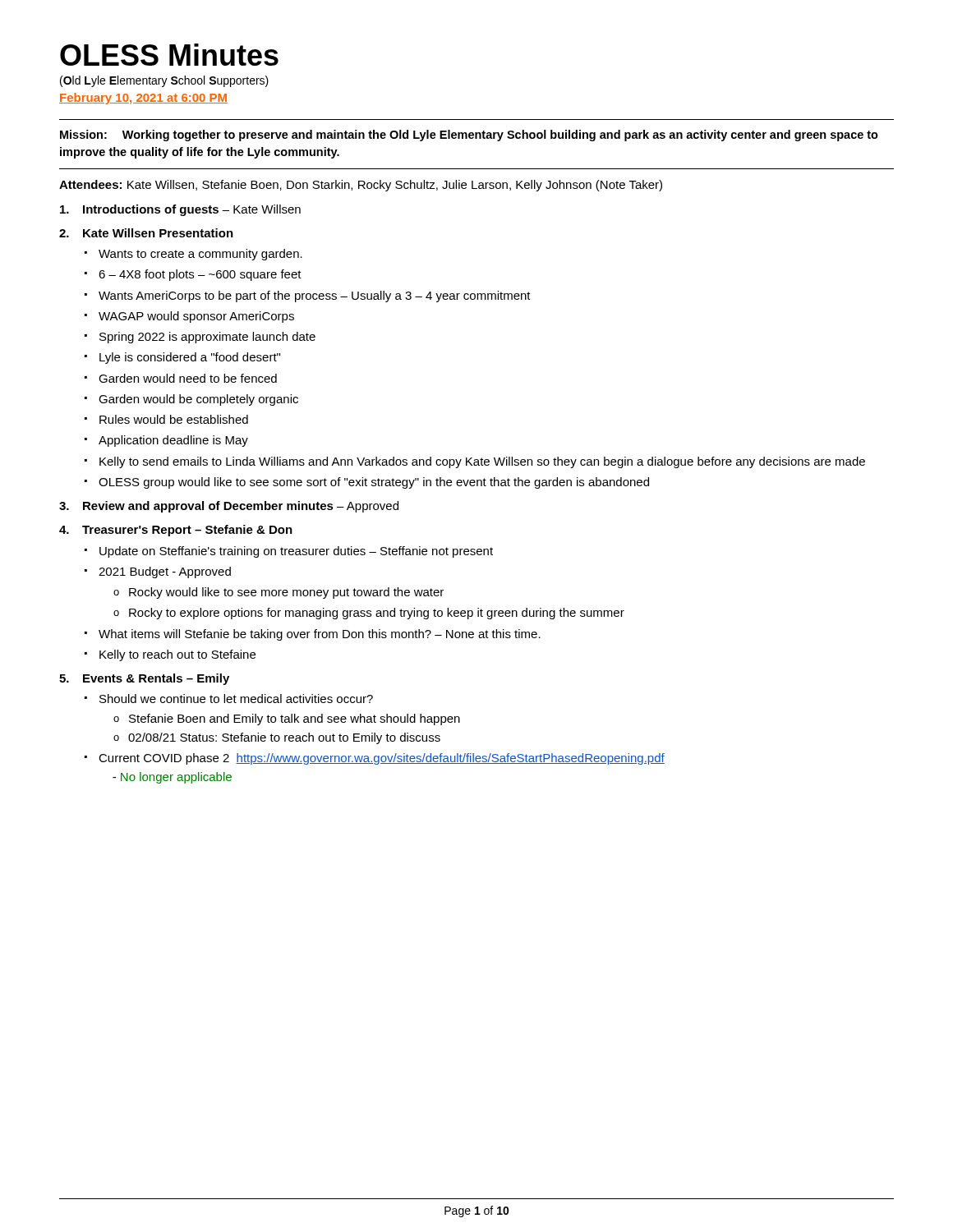Locate the text block containing "Mission:Working together to preserve and"
Viewport: 953px width, 1232px height.
point(469,143)
